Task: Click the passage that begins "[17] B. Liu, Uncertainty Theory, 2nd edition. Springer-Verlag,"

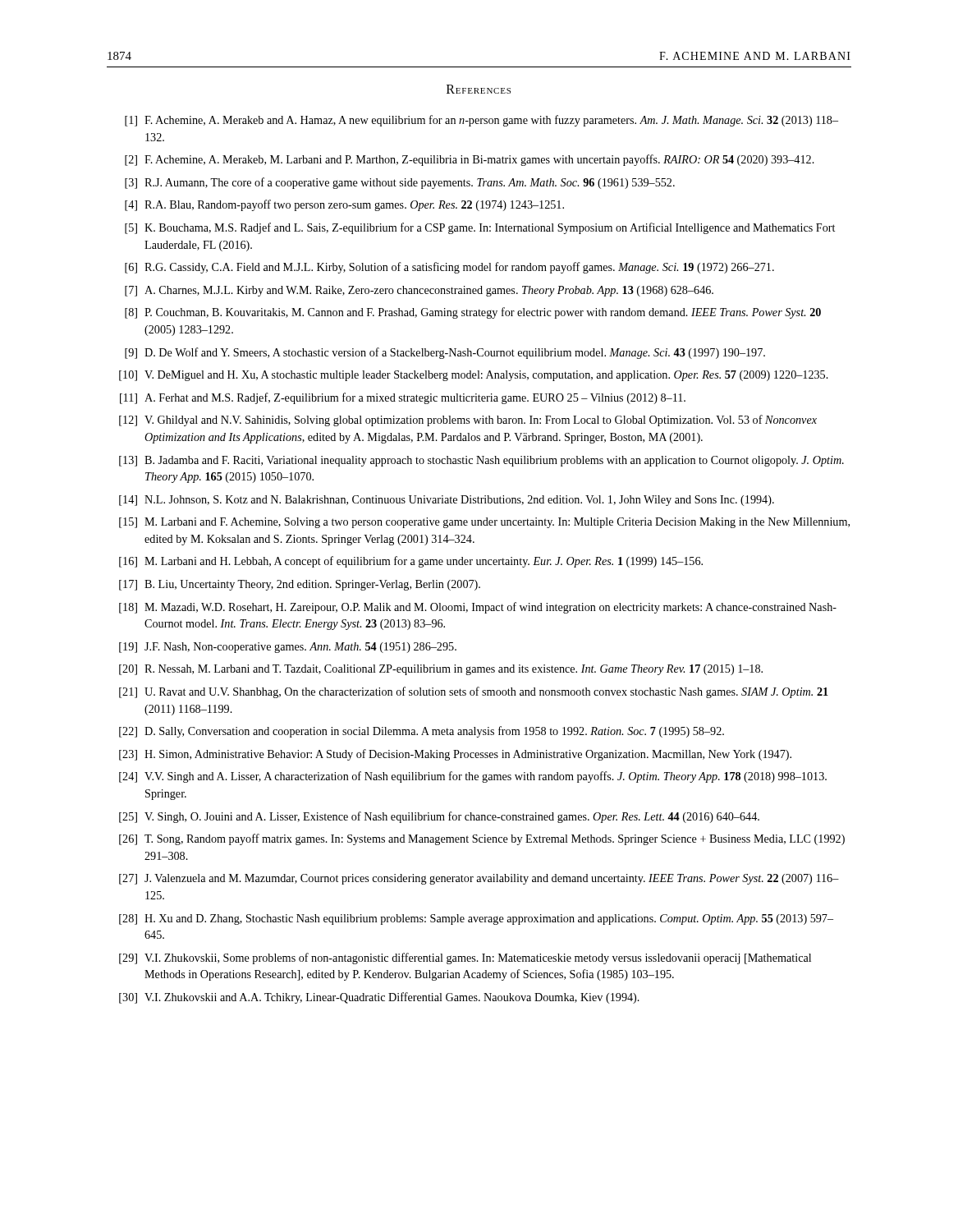Action: pyautogui.click(x=479, y=584)
